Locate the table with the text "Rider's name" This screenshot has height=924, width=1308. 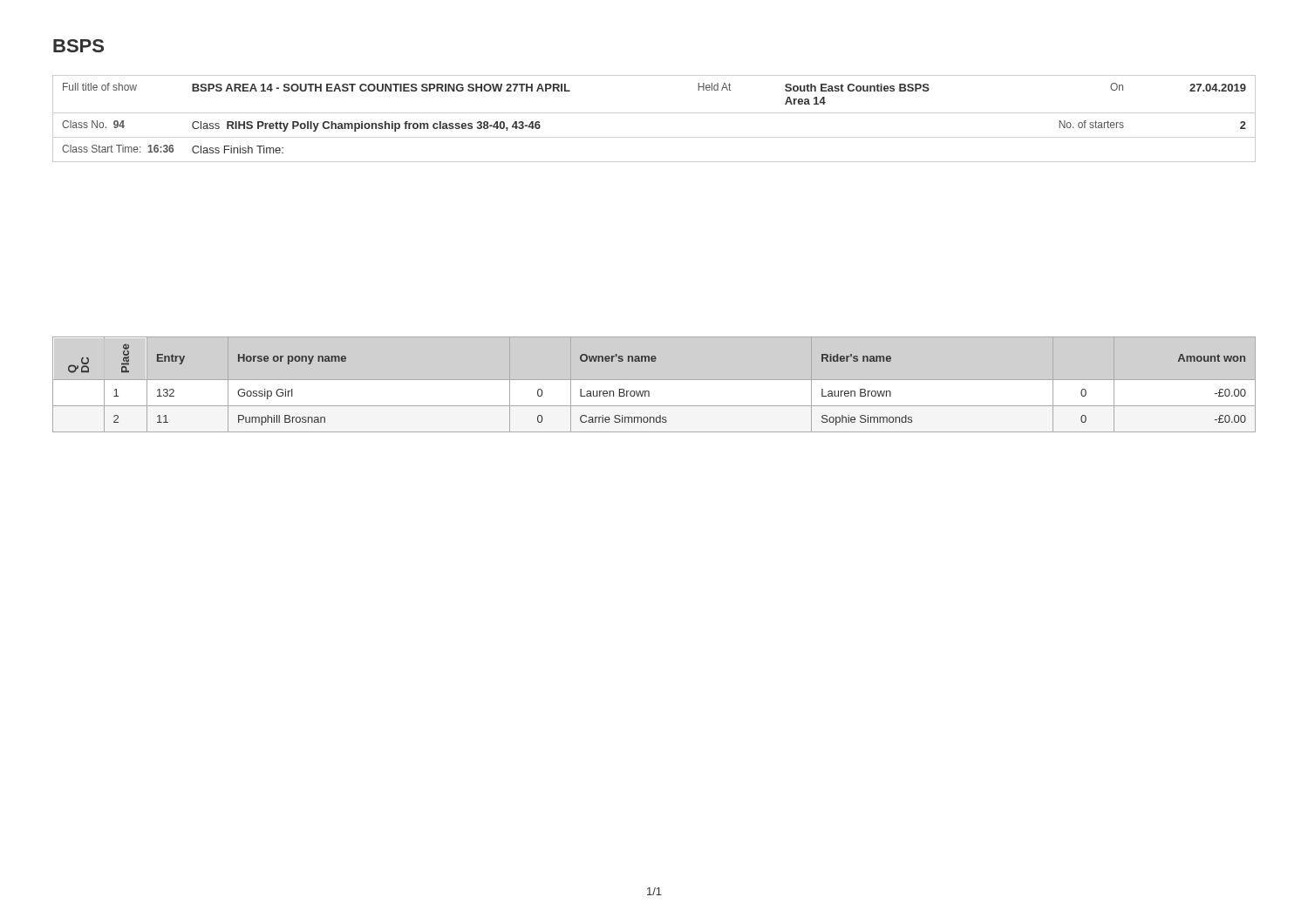(654, 384)
